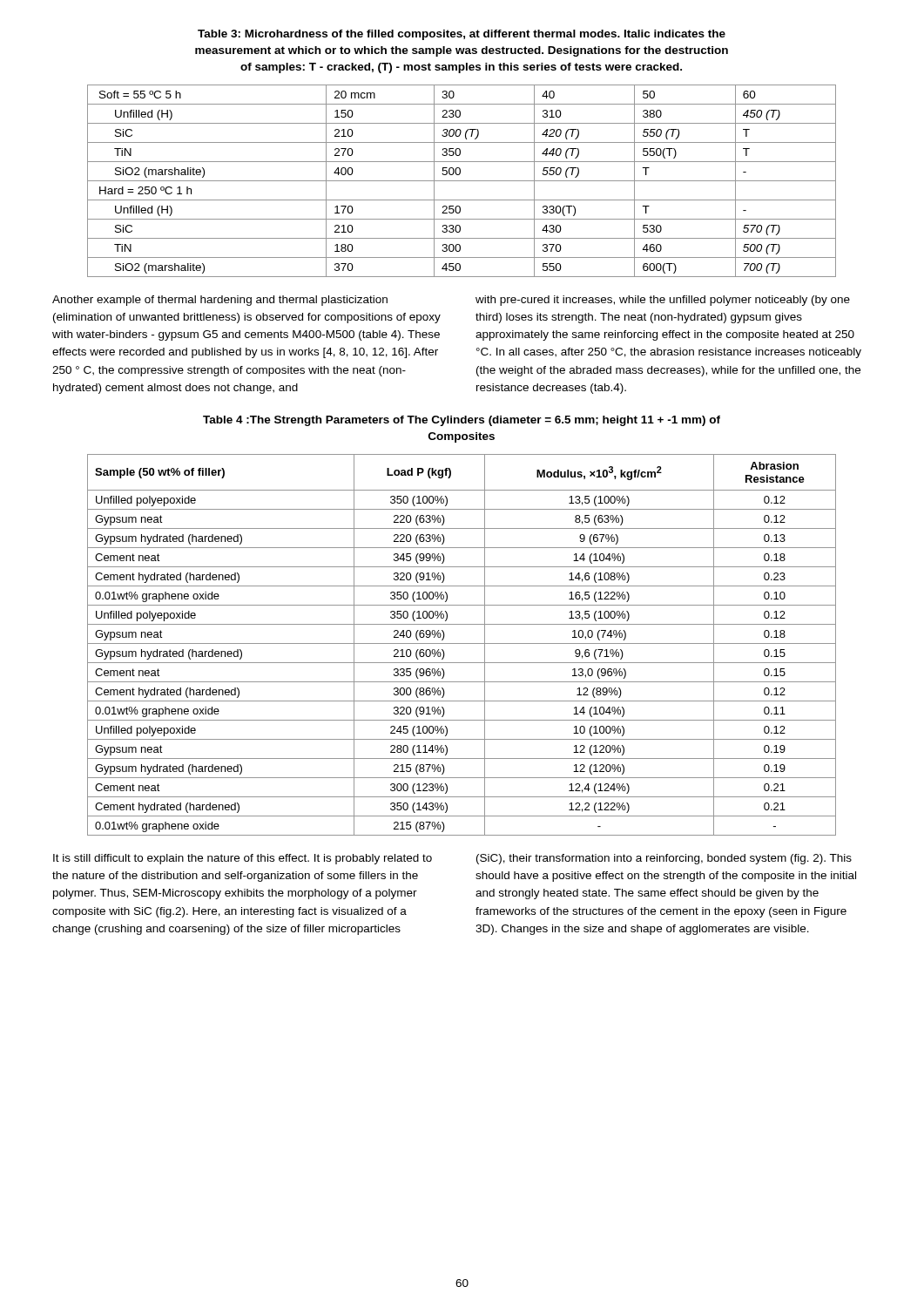
Task: Locate the table with the text "20 mcm"
Action: (x=462, y=180)
